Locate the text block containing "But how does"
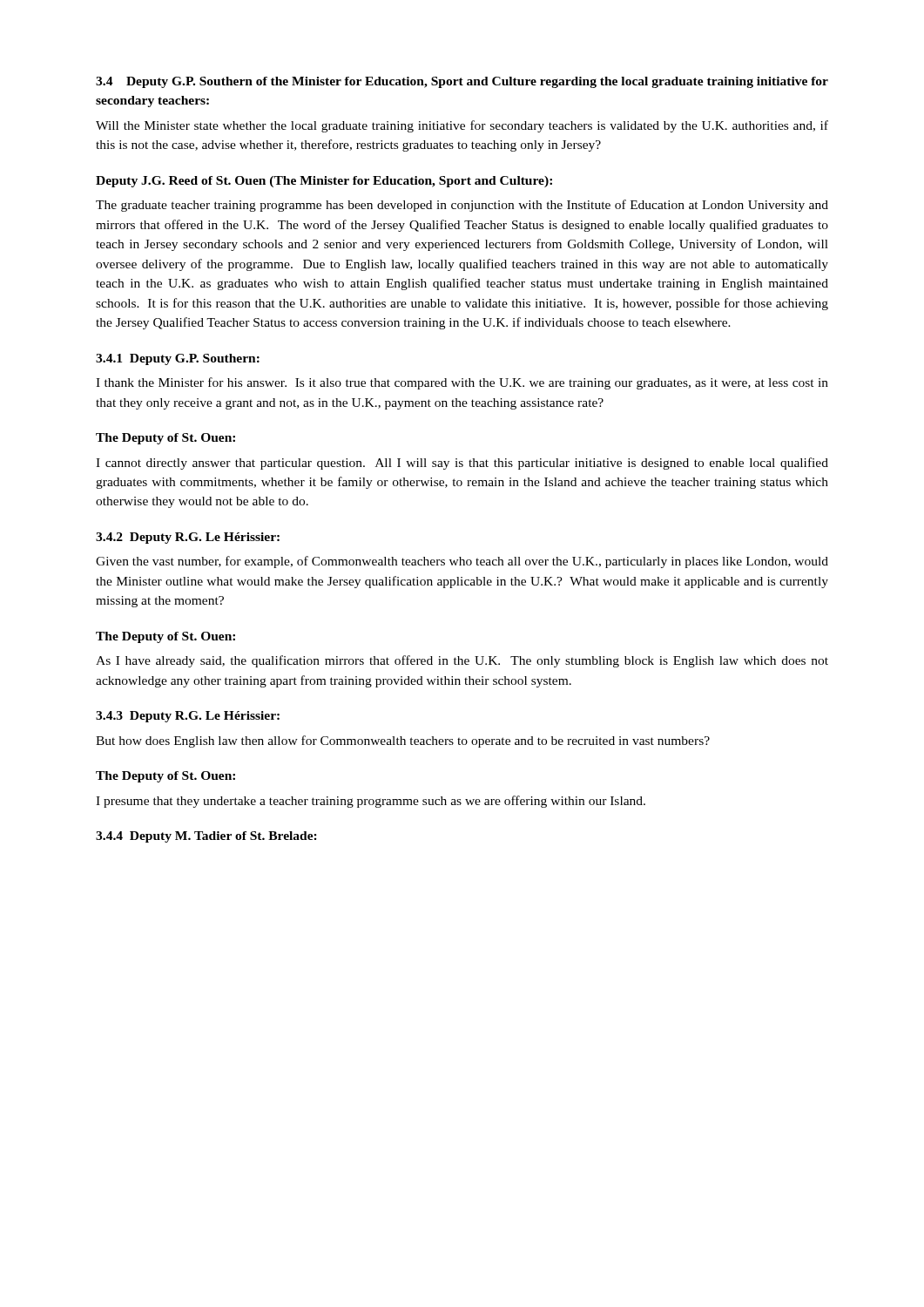 [403, 740]
